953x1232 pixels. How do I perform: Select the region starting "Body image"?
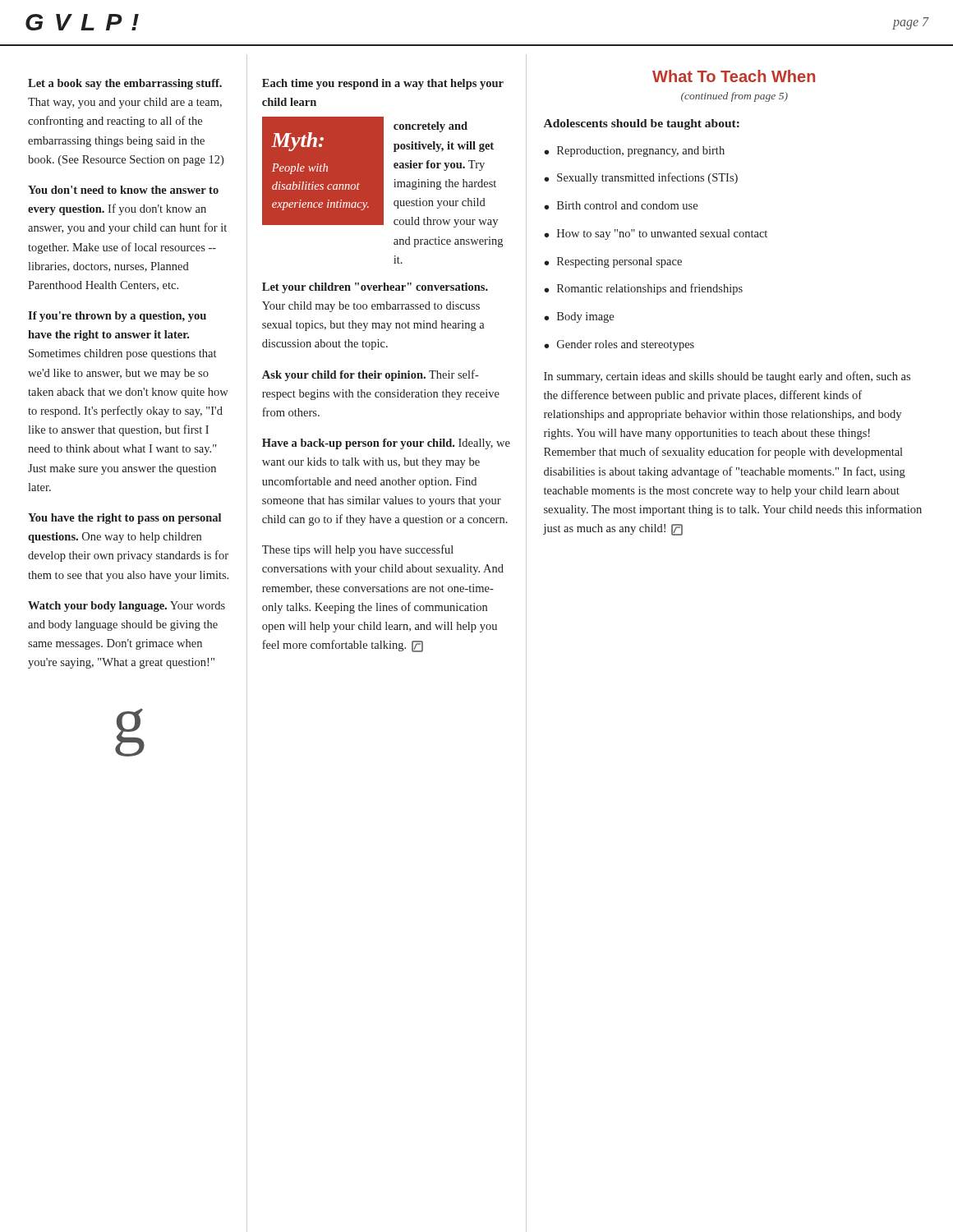pyautogui.click(x=585, y=316)
